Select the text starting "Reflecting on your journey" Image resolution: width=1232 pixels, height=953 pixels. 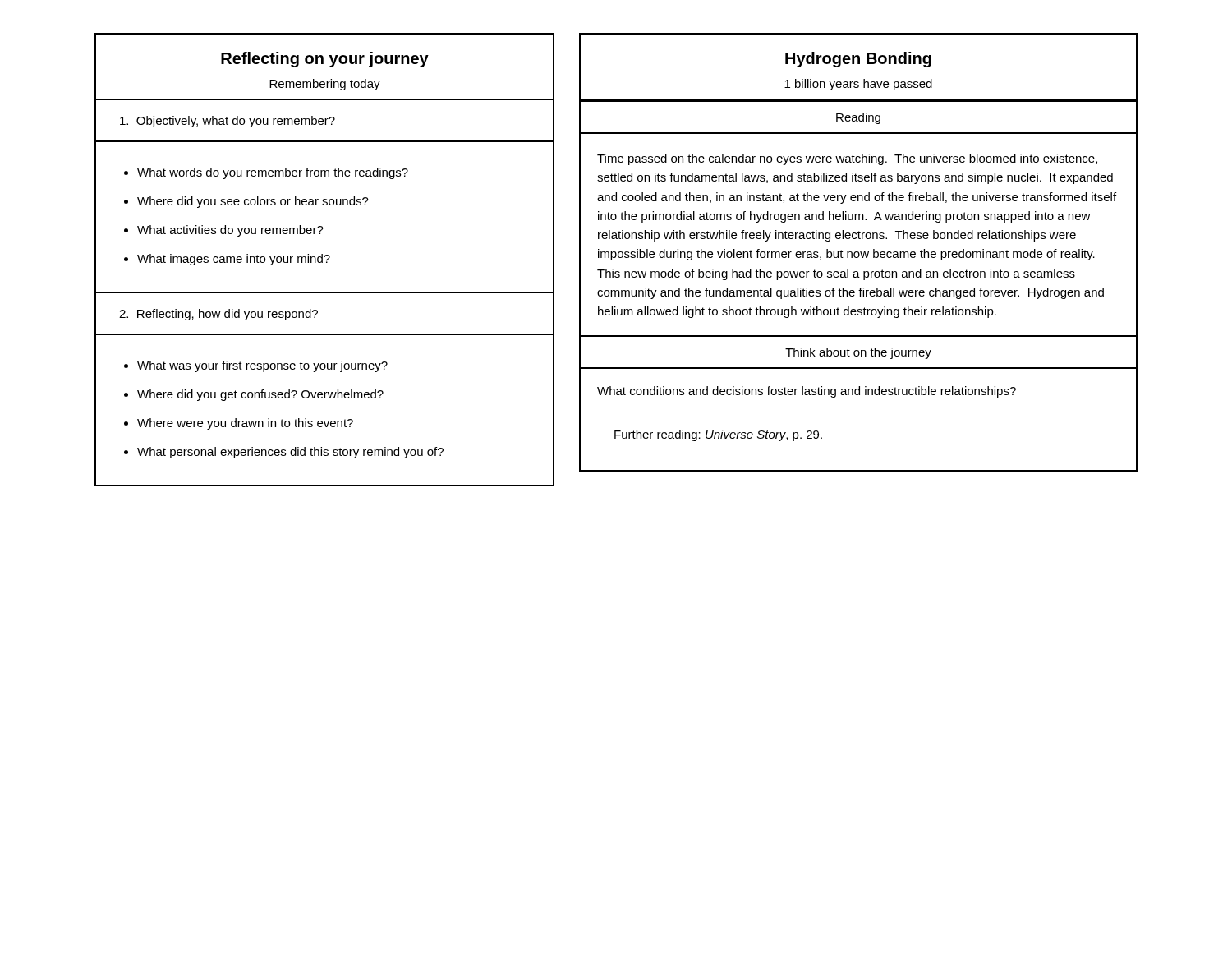(x=324, y=58)
